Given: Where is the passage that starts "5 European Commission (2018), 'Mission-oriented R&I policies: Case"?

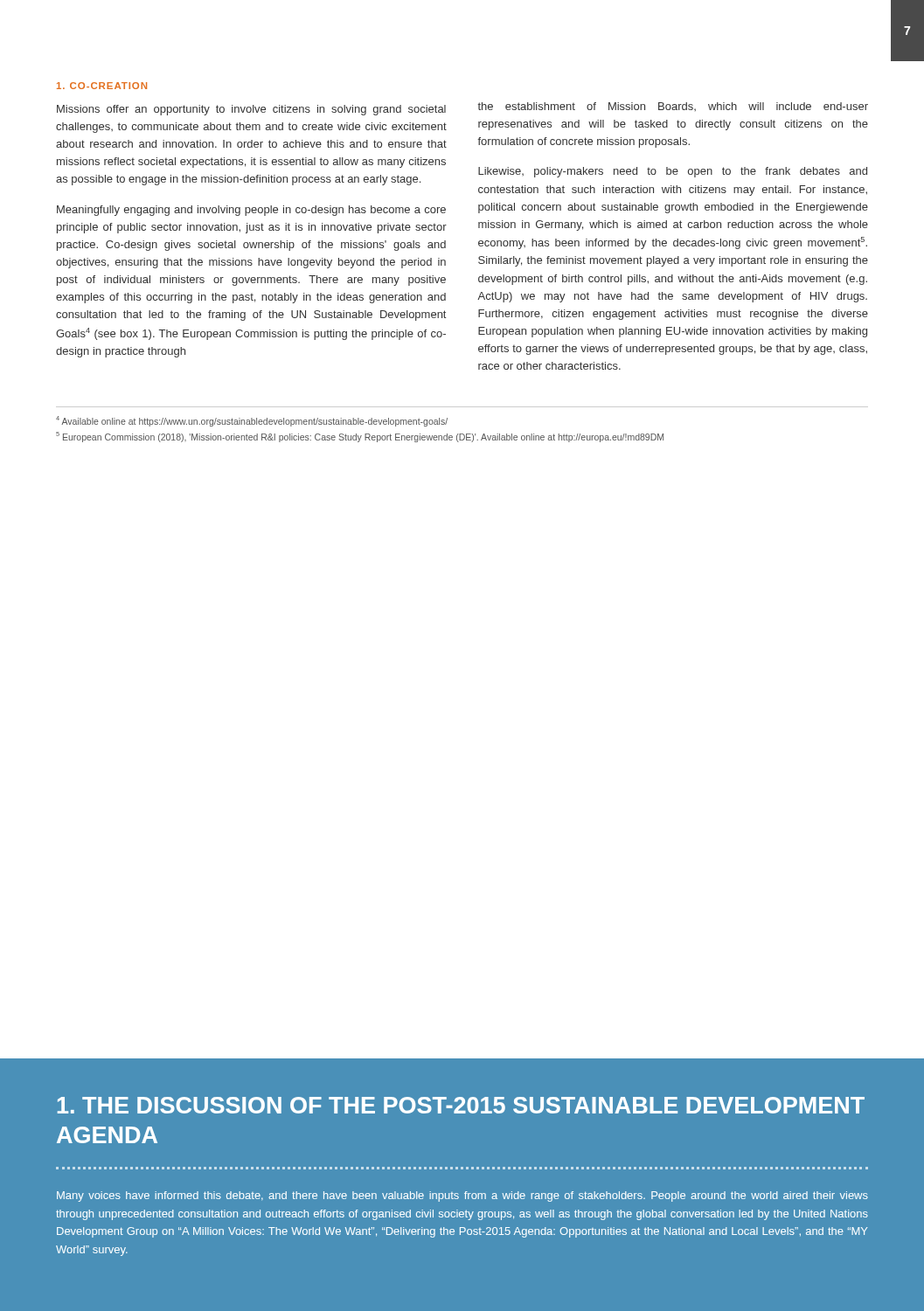Looking at the screenshot, I should 360,436.
